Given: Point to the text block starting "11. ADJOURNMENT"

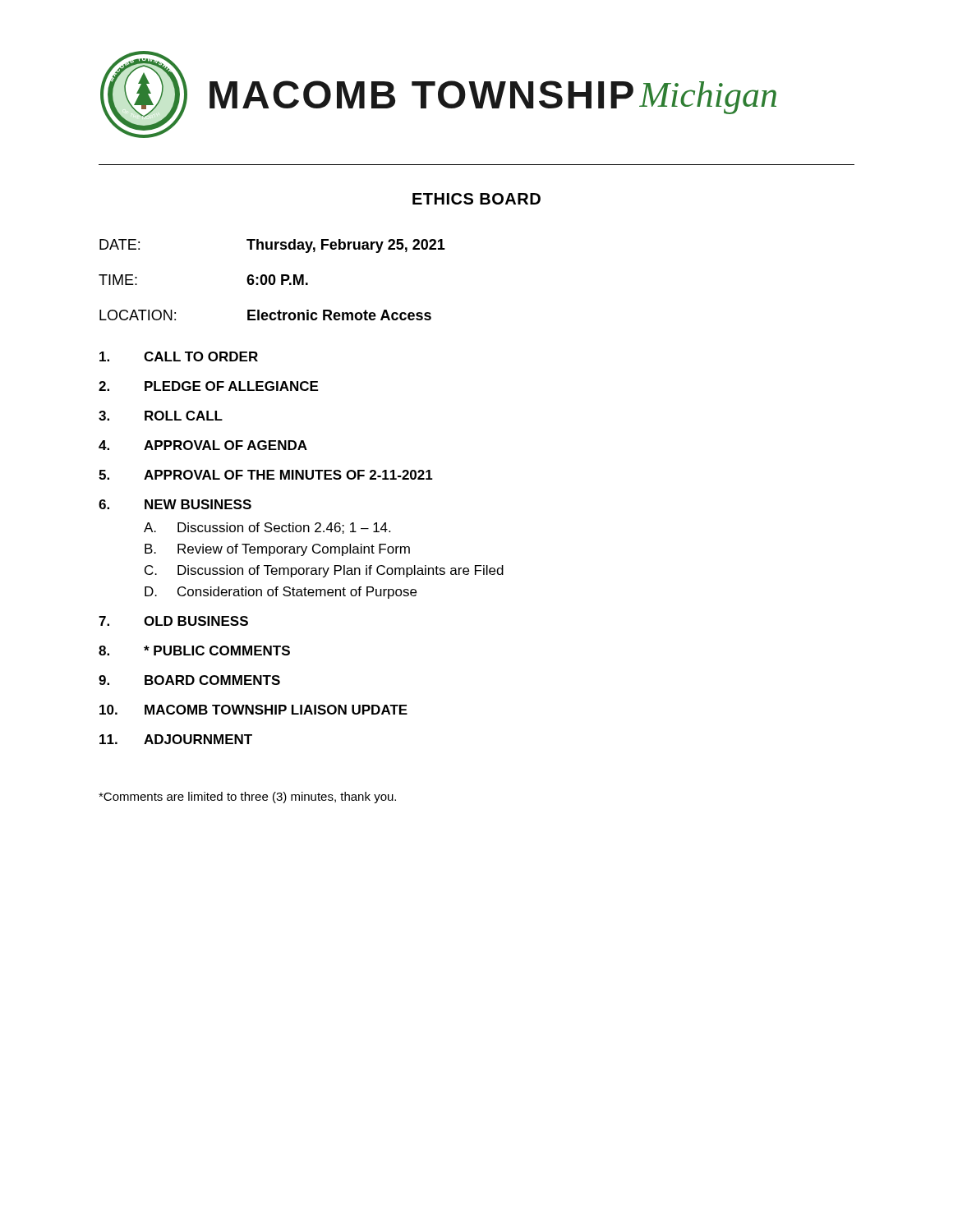Looking at the screenshot, I should 175,740.
